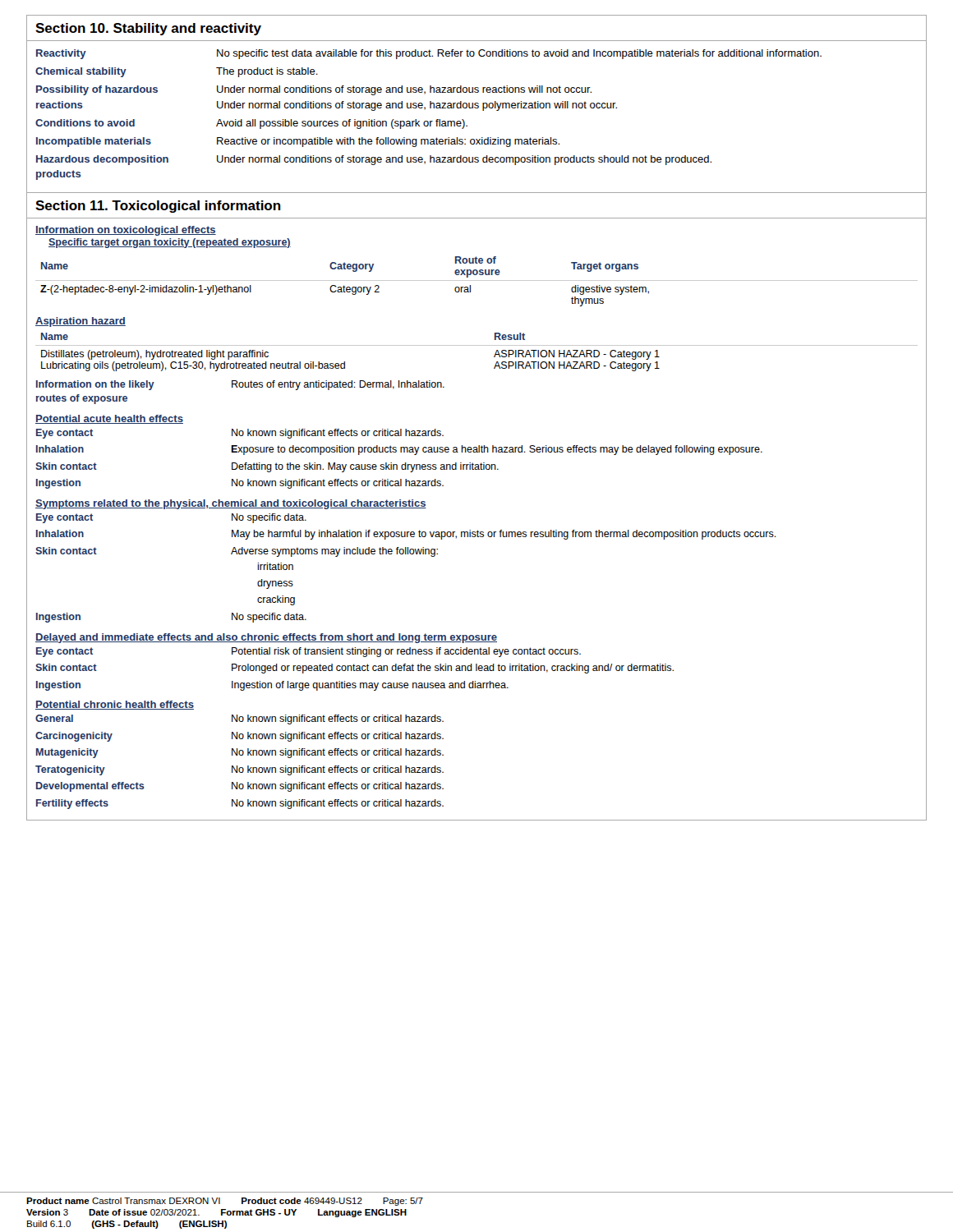Select the section header with the text "Section 11. Toxicological"
The width and height of the screenshot is (953, 1232).
[x=476, y=506]
